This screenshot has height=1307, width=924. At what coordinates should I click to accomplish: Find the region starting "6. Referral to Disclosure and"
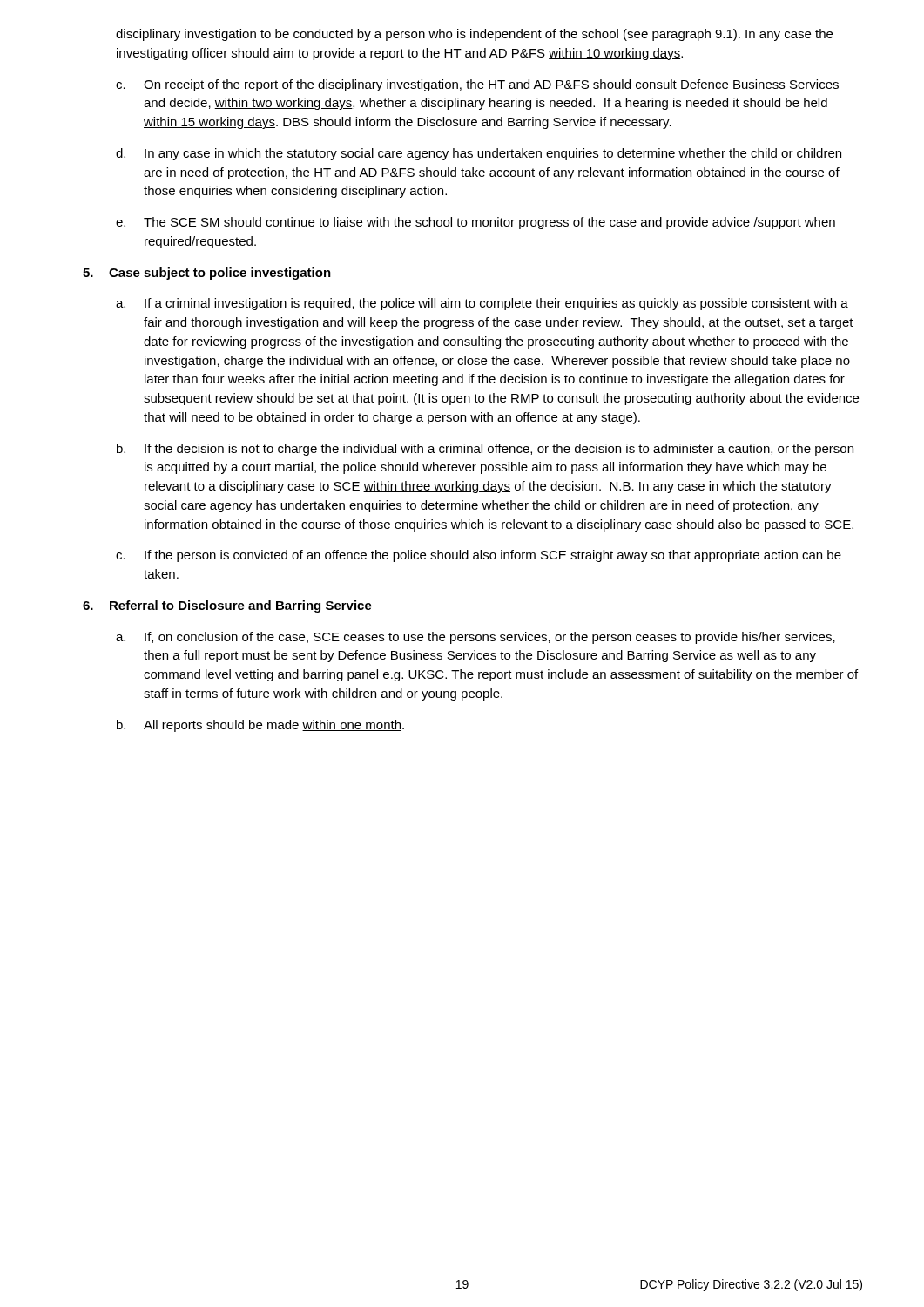pos(227,605)
